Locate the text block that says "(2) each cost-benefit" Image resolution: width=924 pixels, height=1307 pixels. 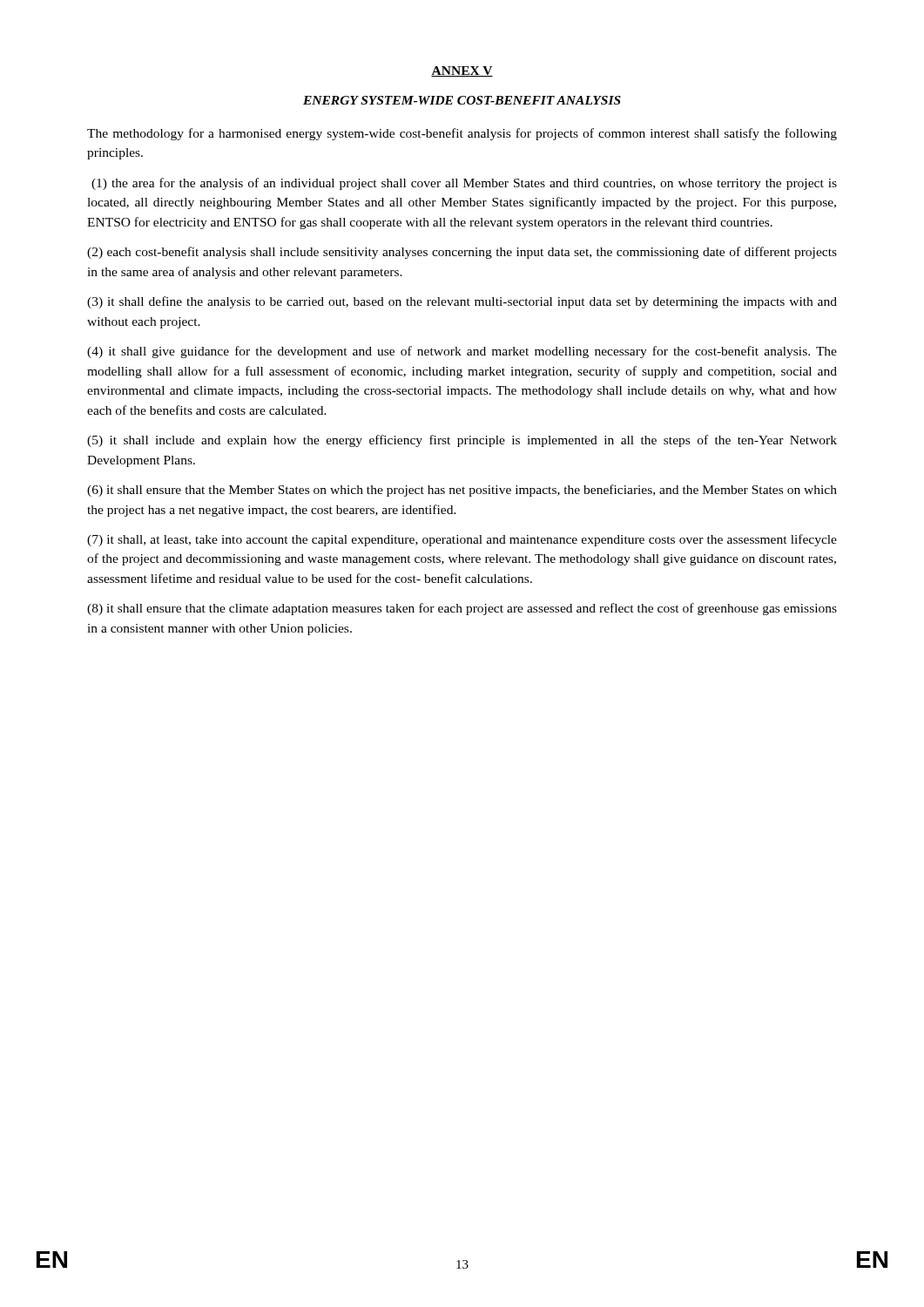pyautogui.click(x=462, y=261)
